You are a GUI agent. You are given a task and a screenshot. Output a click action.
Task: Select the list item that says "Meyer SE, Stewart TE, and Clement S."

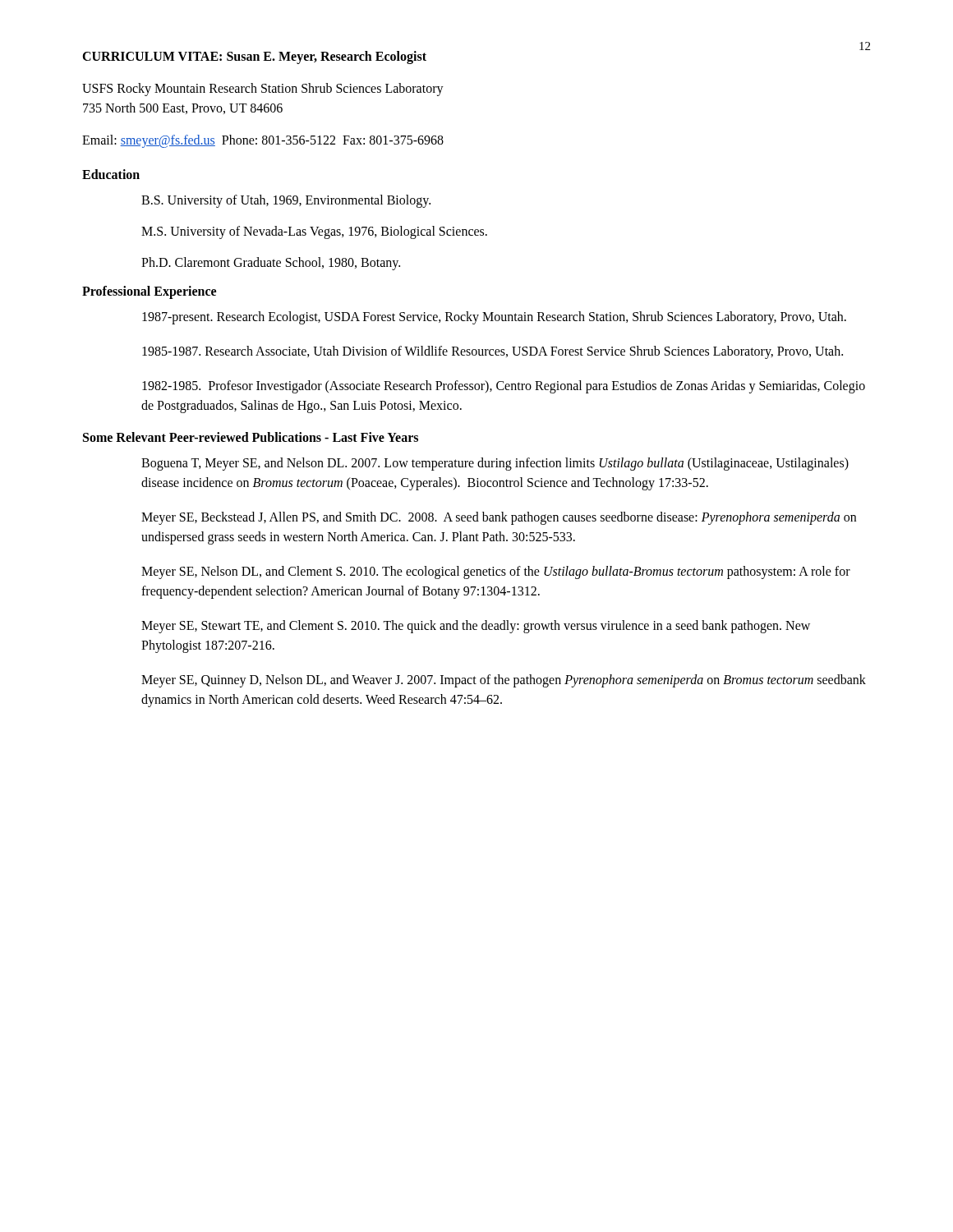click(x=476, y=635)
